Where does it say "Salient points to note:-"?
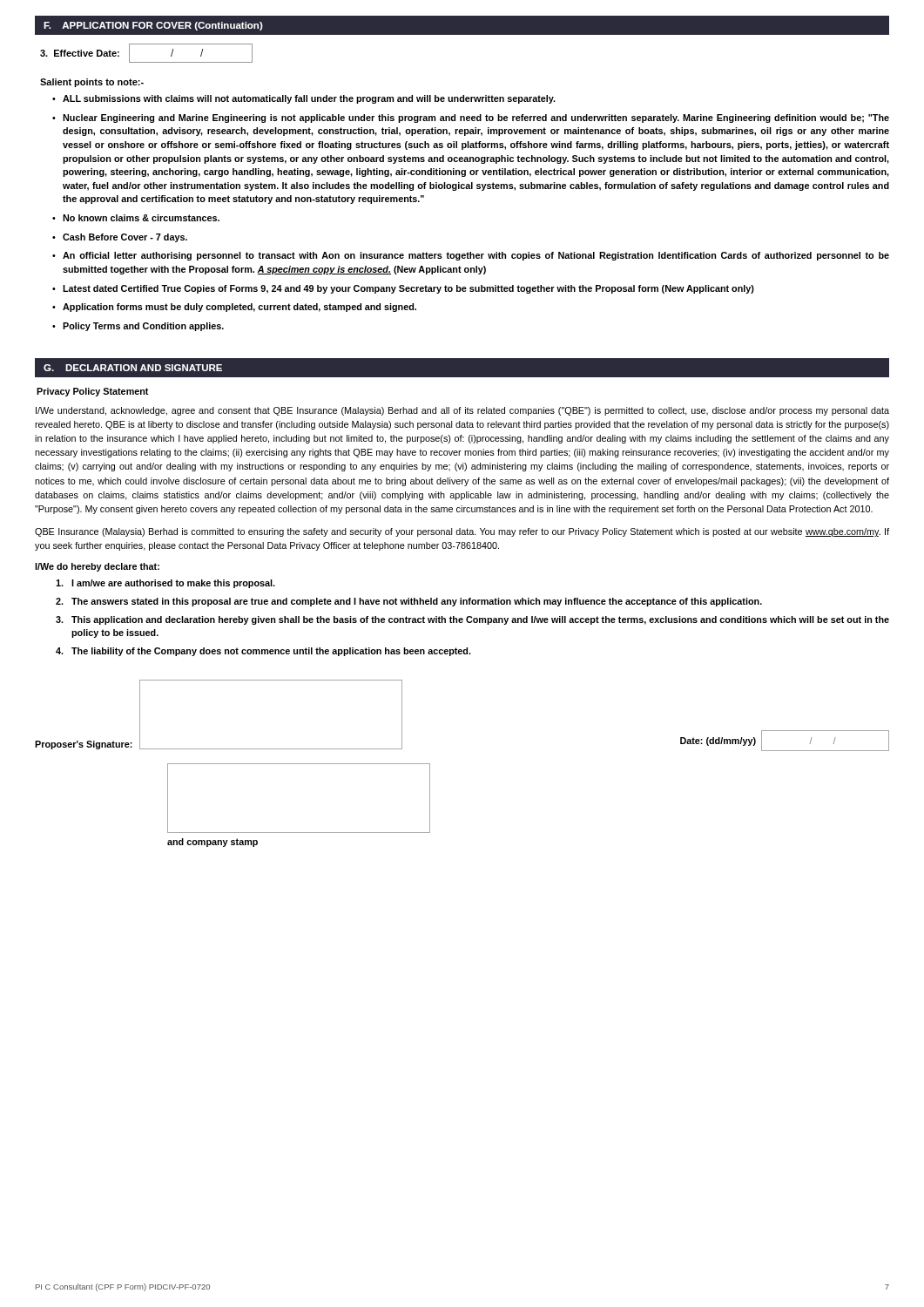Image resolution: width=924 pixels, height=1307 pixels. (x=92, y=82)
